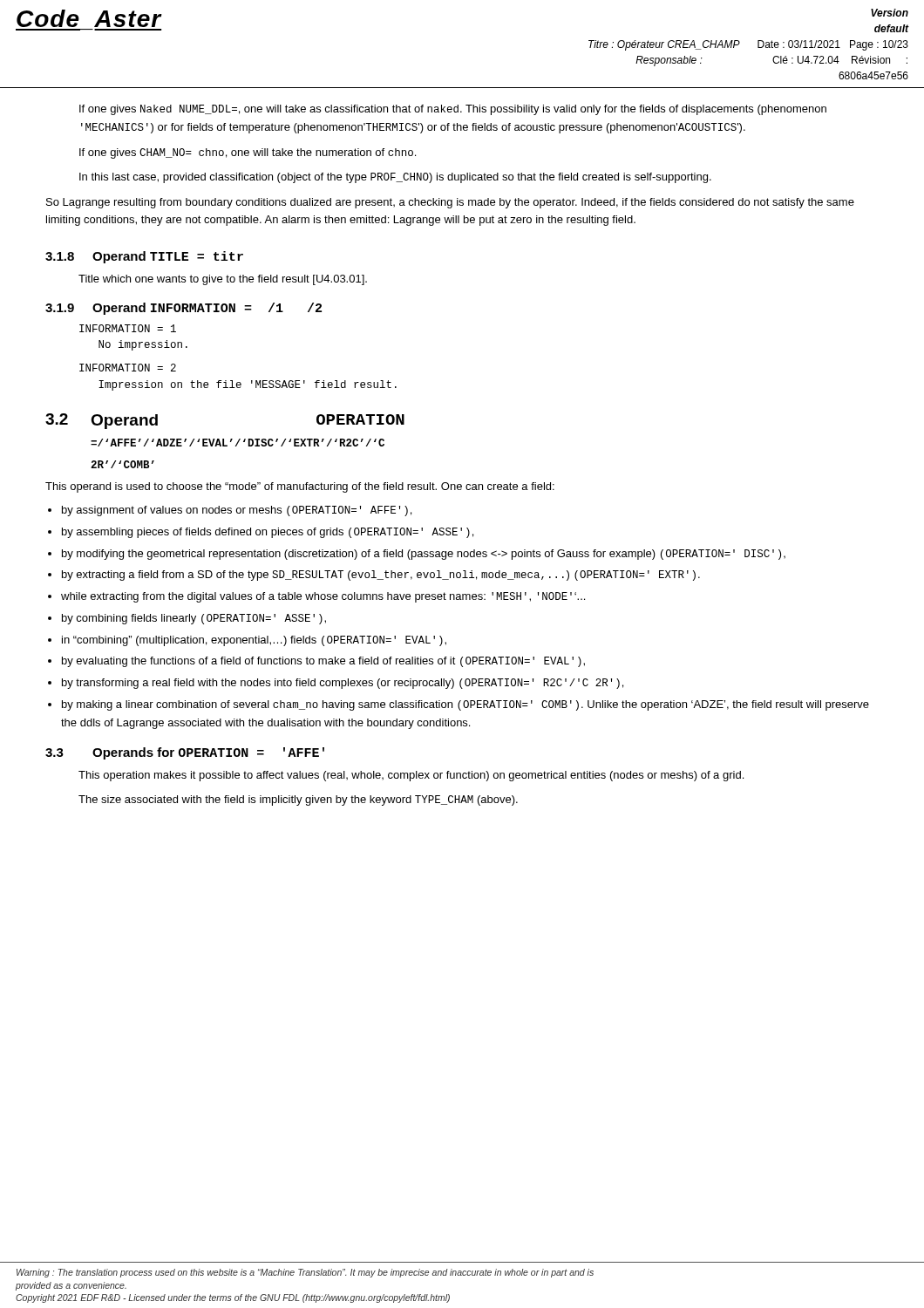The width and height of the screenshot is (924, 1308).
Task: Select the passage starting "3.3 Operands for"
Action: [x=185, y=753]
